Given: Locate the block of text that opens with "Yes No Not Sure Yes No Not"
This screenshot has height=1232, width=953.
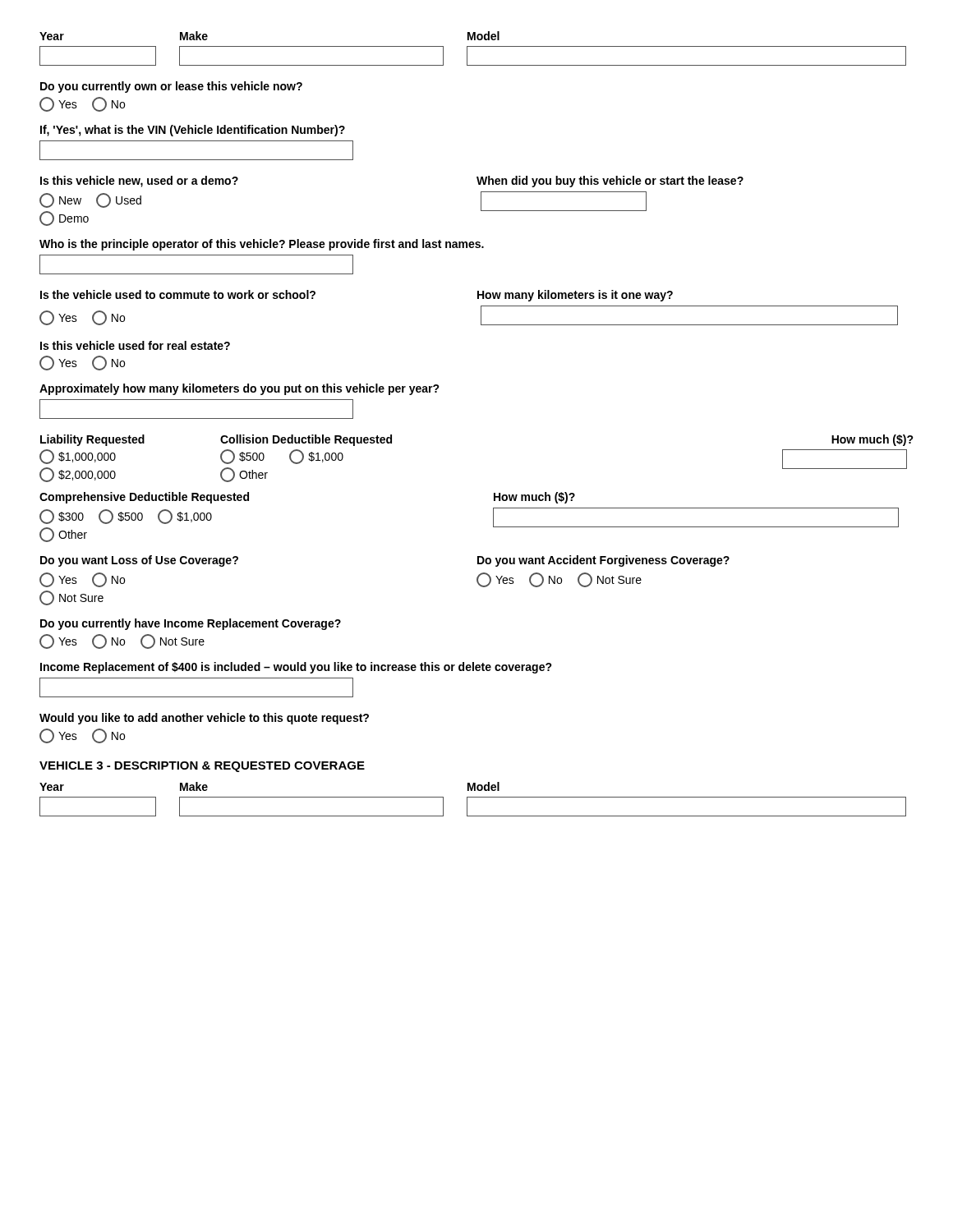Looking at the screenshot, I should click(476, 588).
